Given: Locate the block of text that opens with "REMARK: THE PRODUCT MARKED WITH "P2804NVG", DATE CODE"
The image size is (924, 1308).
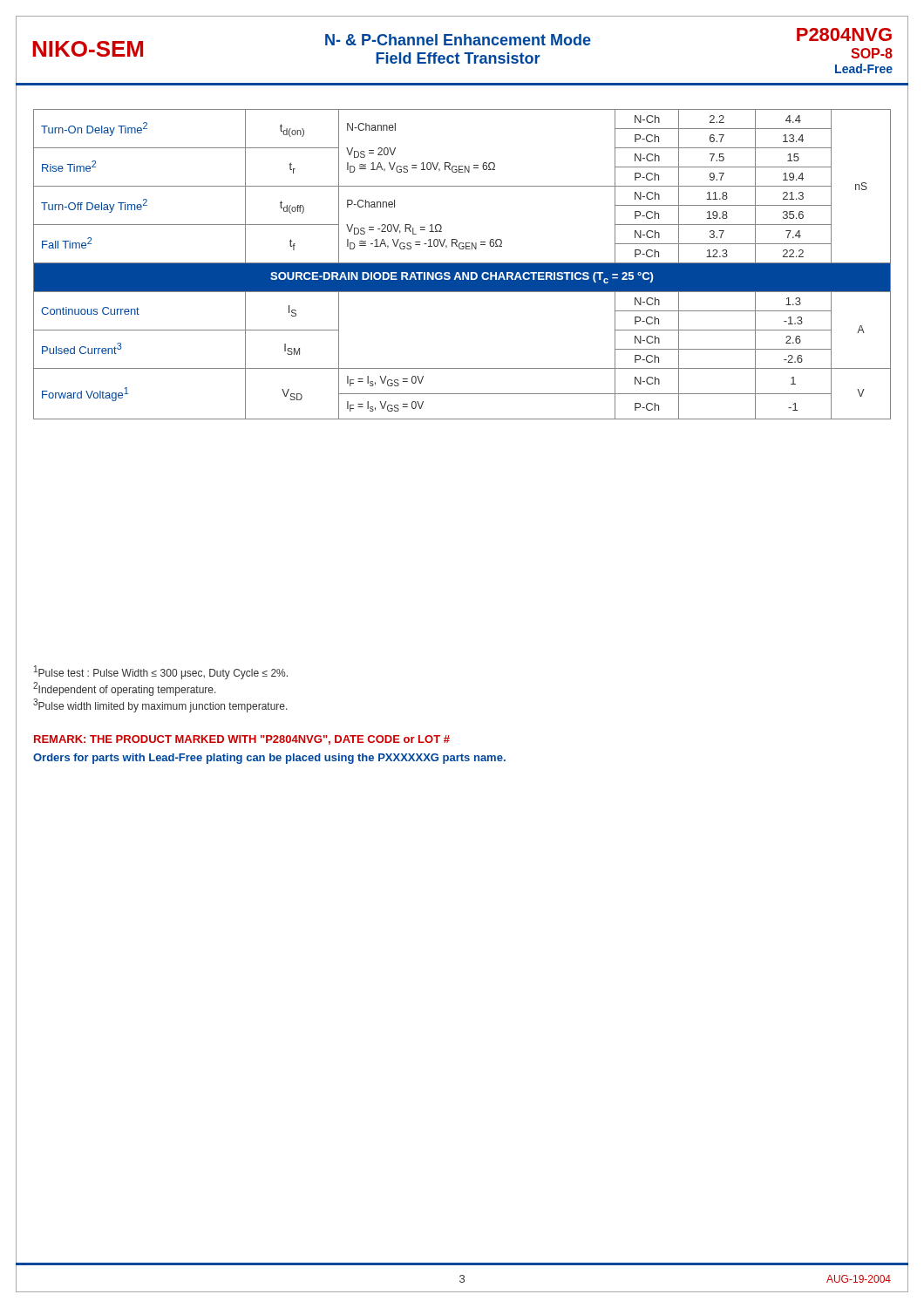Looking at the screenshot, I should (241, 739).
